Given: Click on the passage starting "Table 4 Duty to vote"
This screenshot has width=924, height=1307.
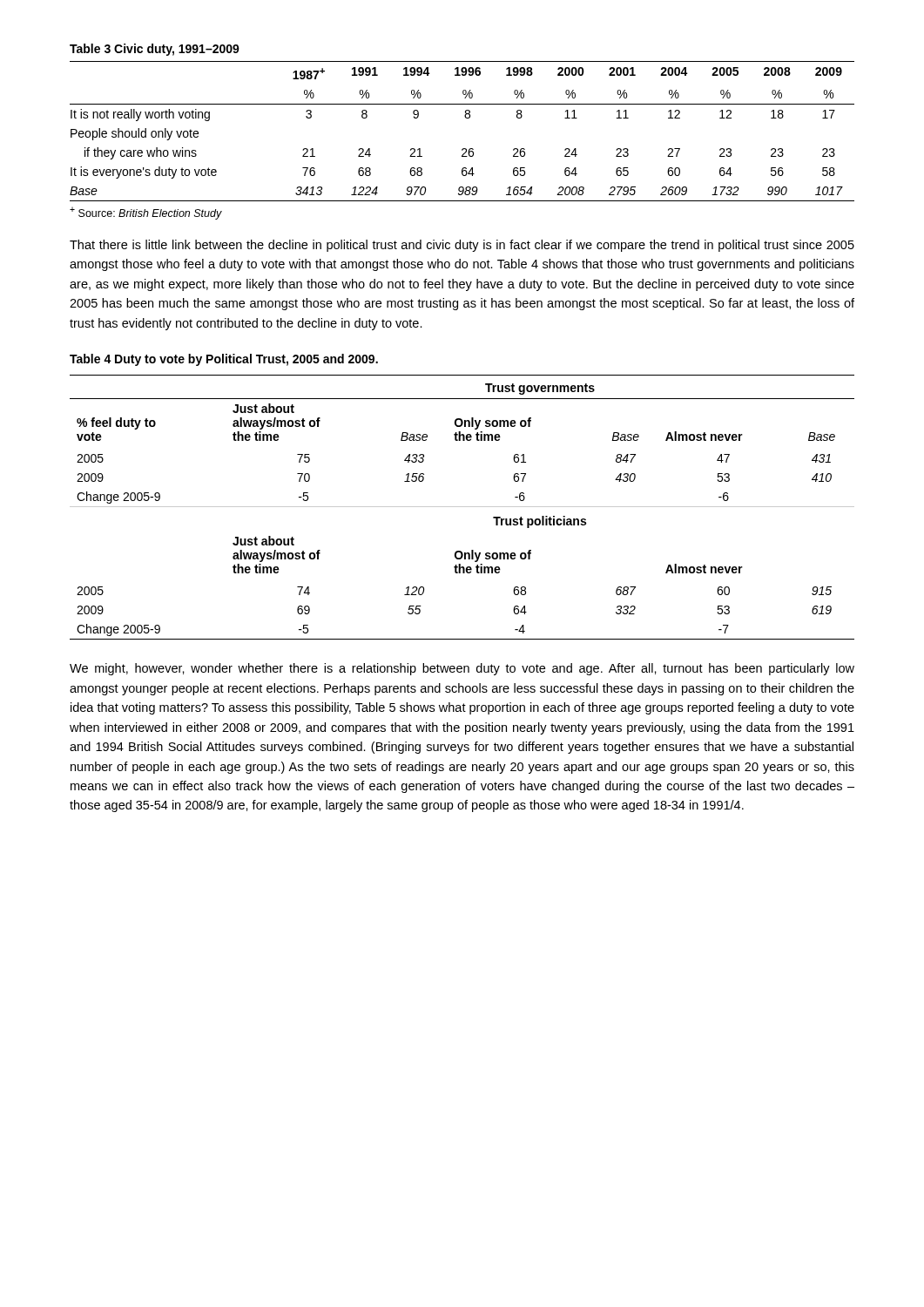Looking at the screenshot, I should pos(224,359).
